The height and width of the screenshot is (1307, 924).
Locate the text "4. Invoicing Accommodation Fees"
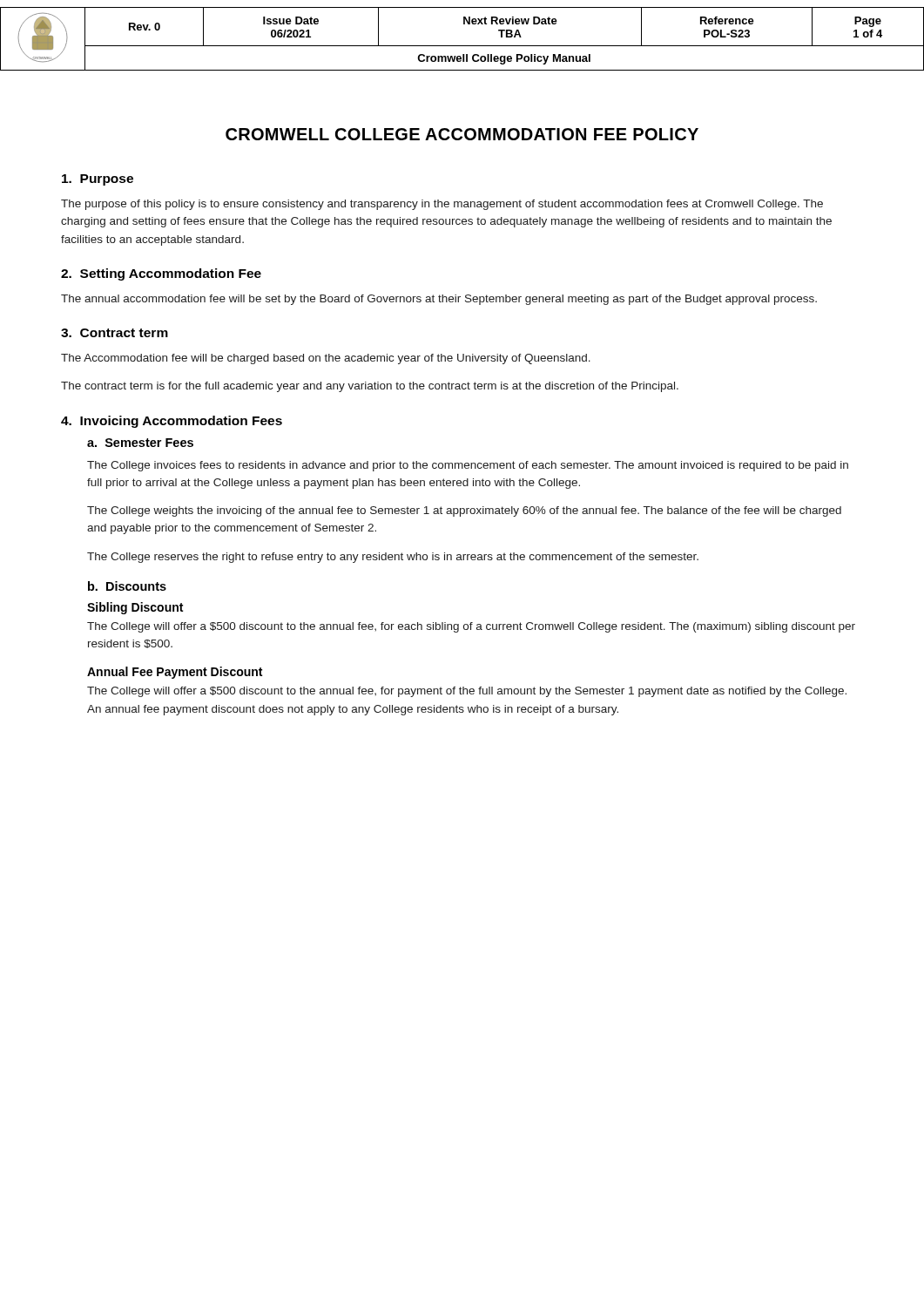(x=172, y=420)
